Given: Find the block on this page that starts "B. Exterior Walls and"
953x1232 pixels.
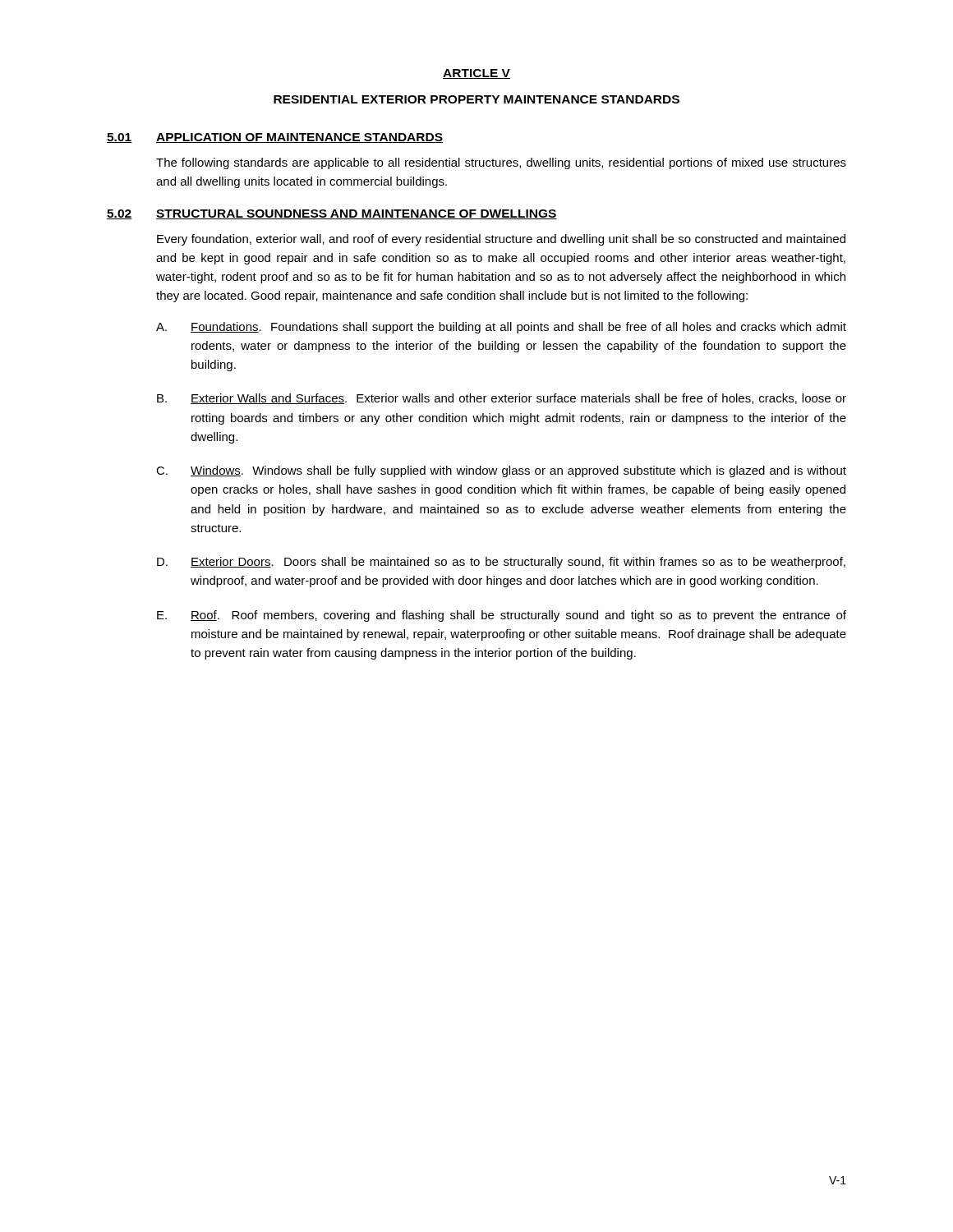Looking at the screenshot, I should pyautogui.click(x=501, y=417).
